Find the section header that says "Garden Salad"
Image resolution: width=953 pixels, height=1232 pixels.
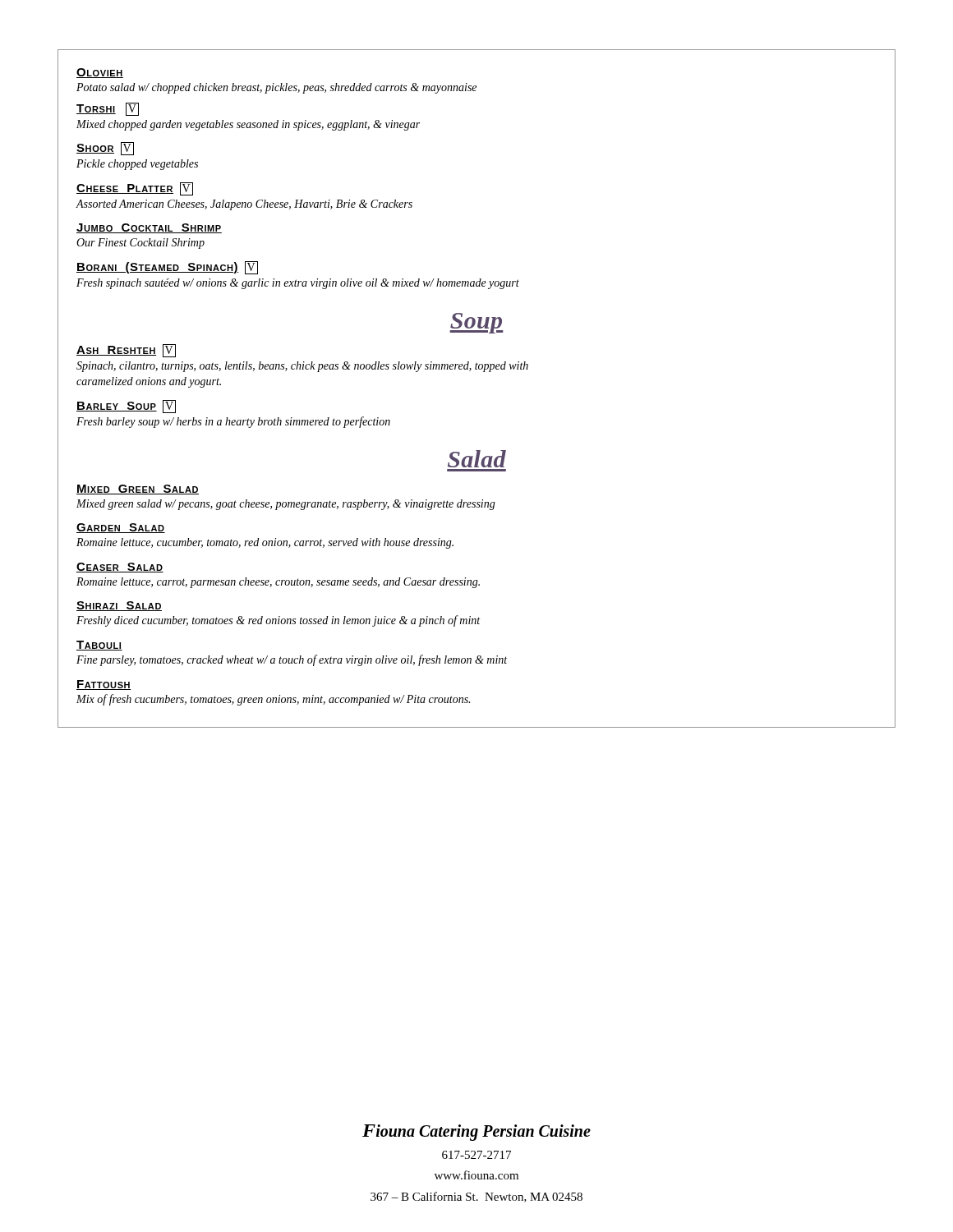pyautogui.click(x=121, y=527)
